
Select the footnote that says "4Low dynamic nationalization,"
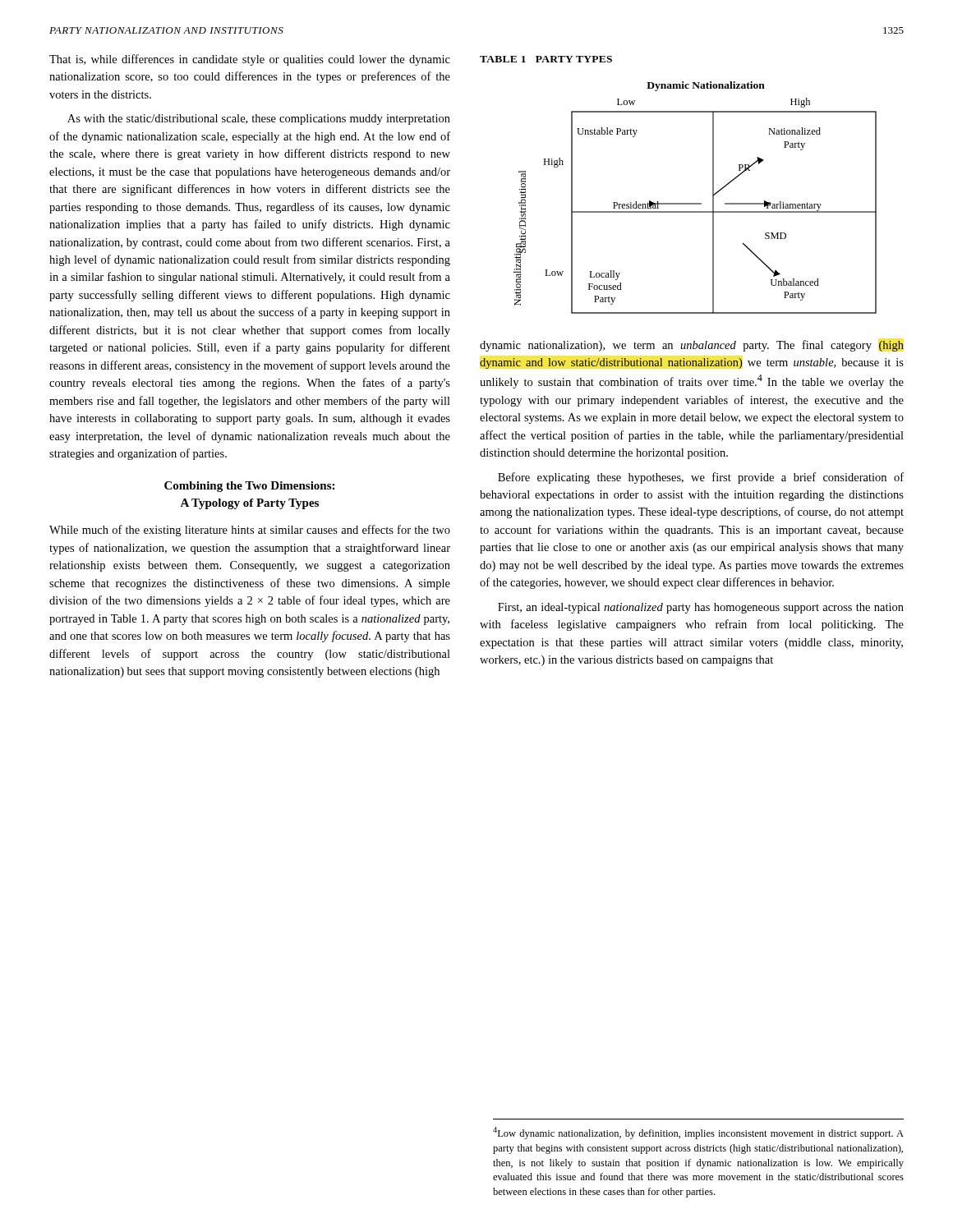click(x=698, y=1162)
